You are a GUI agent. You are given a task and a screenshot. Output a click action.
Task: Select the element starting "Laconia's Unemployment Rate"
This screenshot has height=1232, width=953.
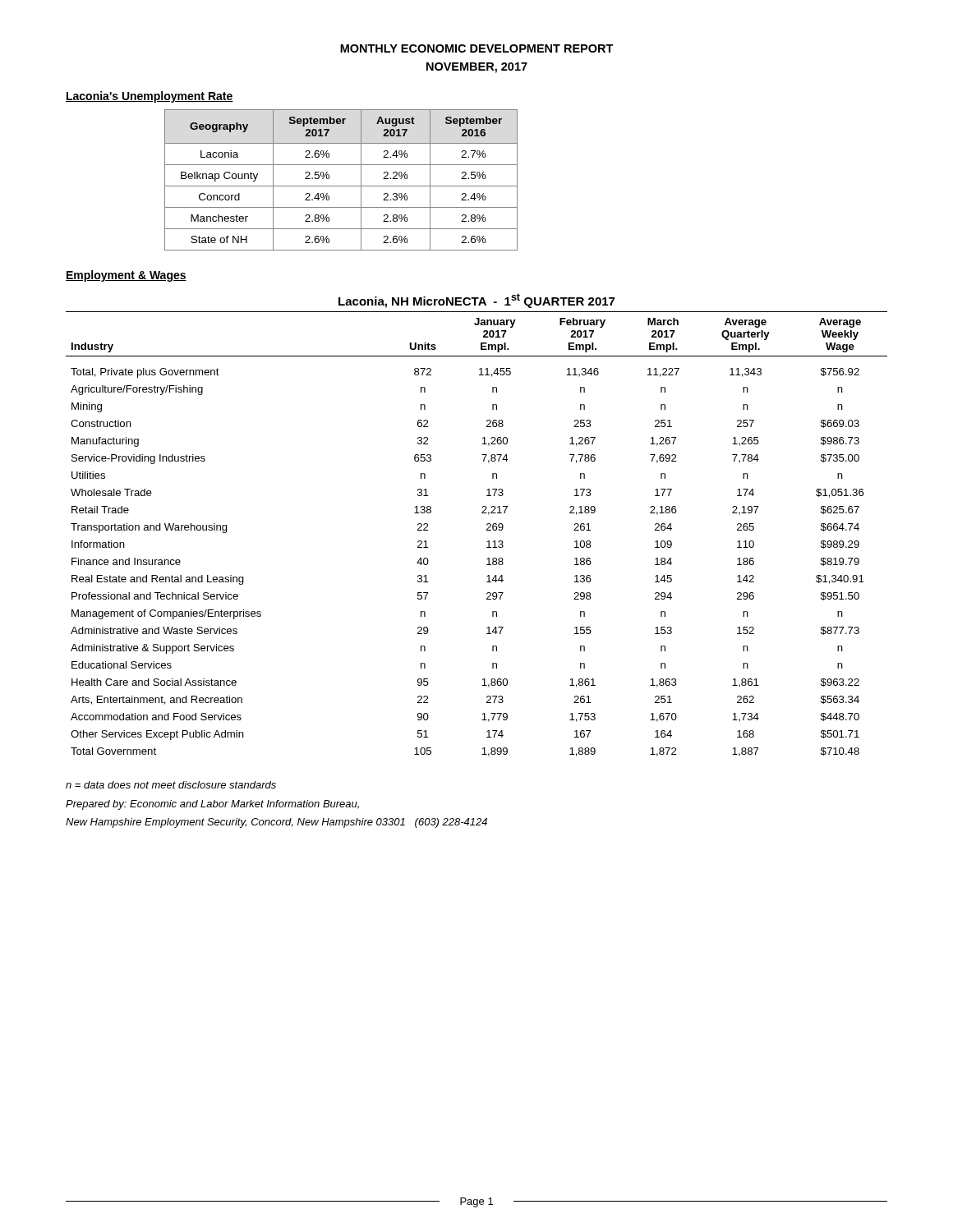click(149, 96)
